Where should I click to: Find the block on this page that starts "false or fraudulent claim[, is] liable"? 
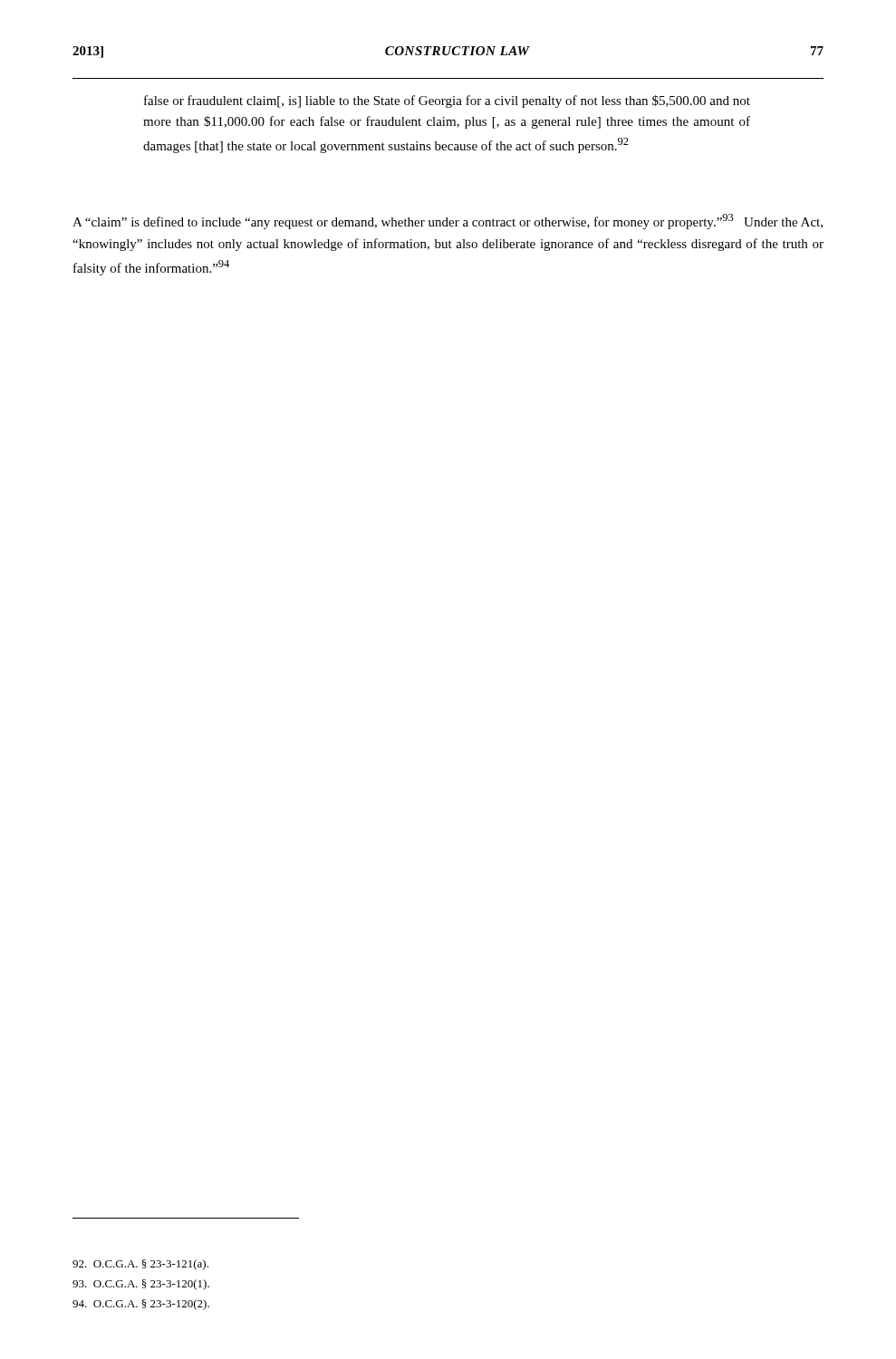[x=447, y=123]
